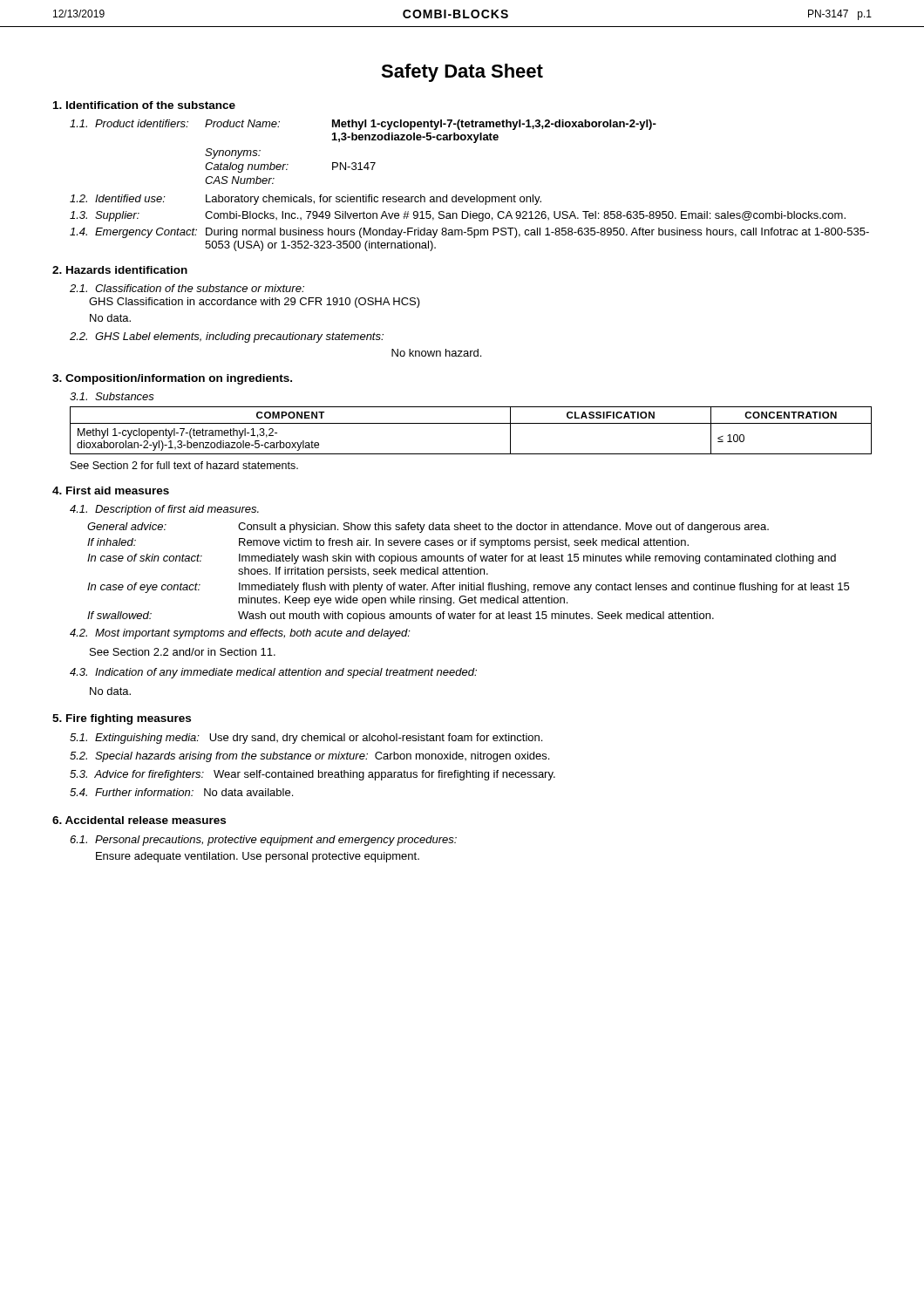Select the text starting "5. Fire fighting measures"
The height and width of the screenshot is (1308, 924).
pyautogui.click(x=122, y=719)
